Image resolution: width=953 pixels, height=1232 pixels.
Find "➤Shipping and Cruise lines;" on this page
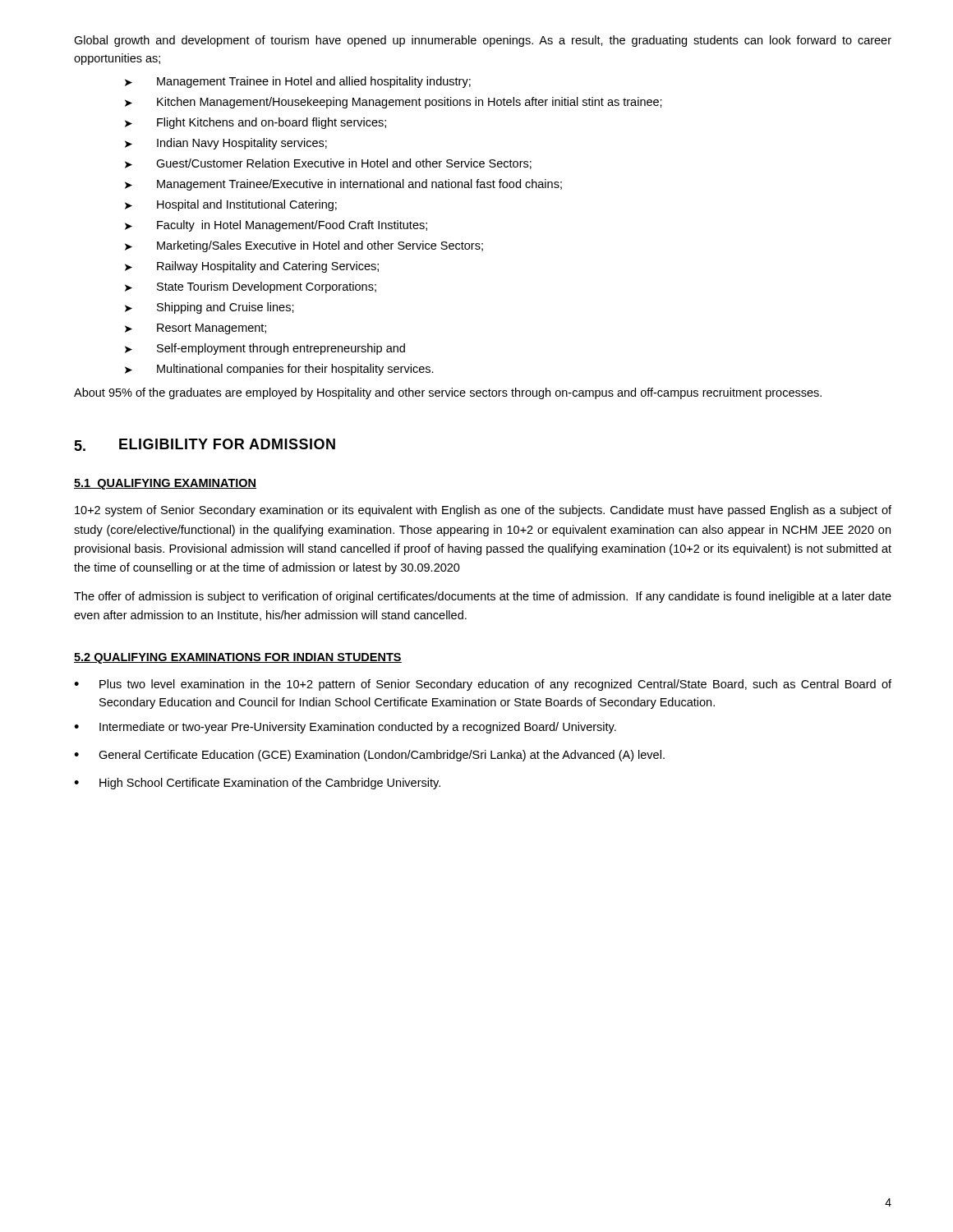pyautogui.click(x=209, y=308)
